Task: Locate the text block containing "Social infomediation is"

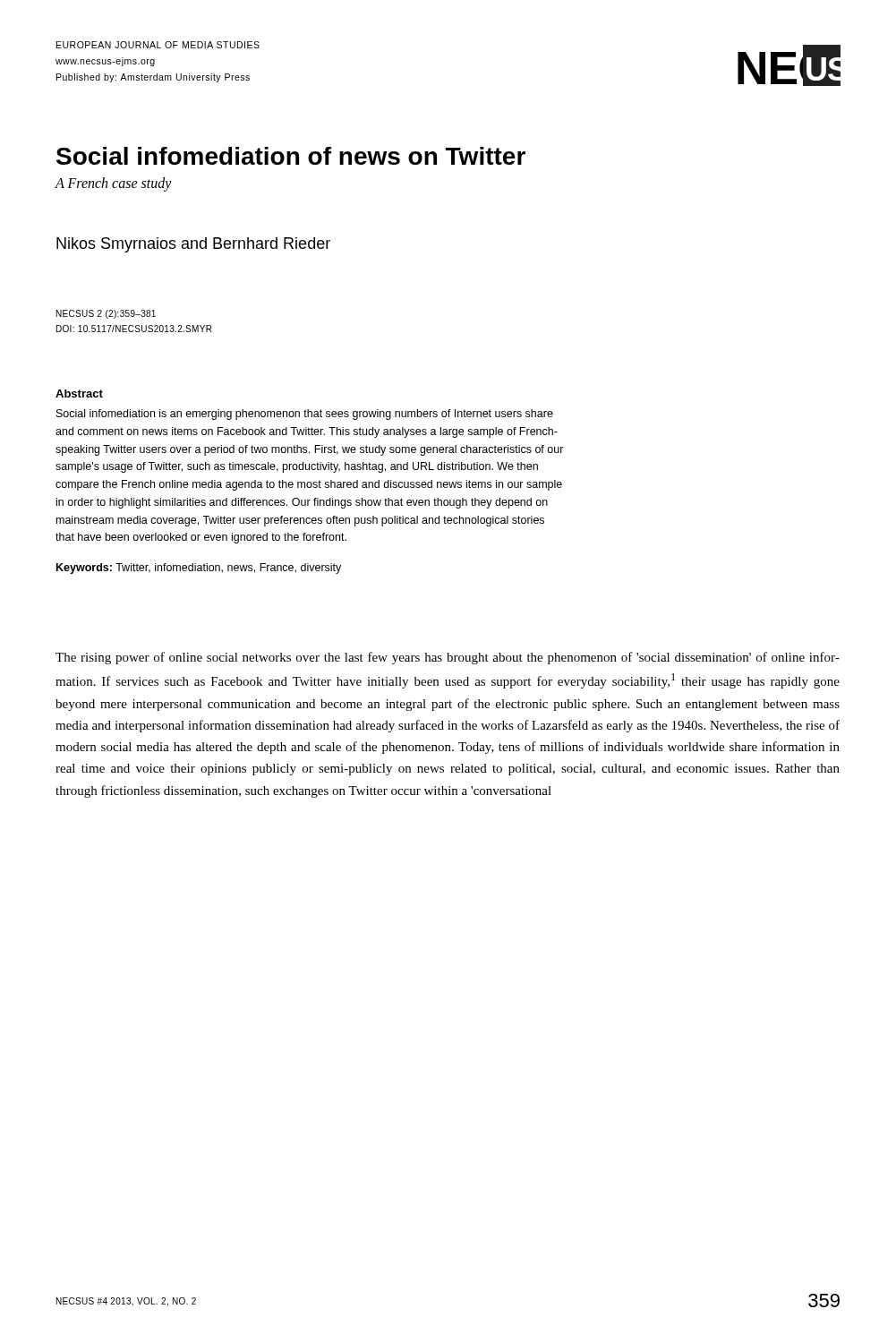Action: (309, 475)
